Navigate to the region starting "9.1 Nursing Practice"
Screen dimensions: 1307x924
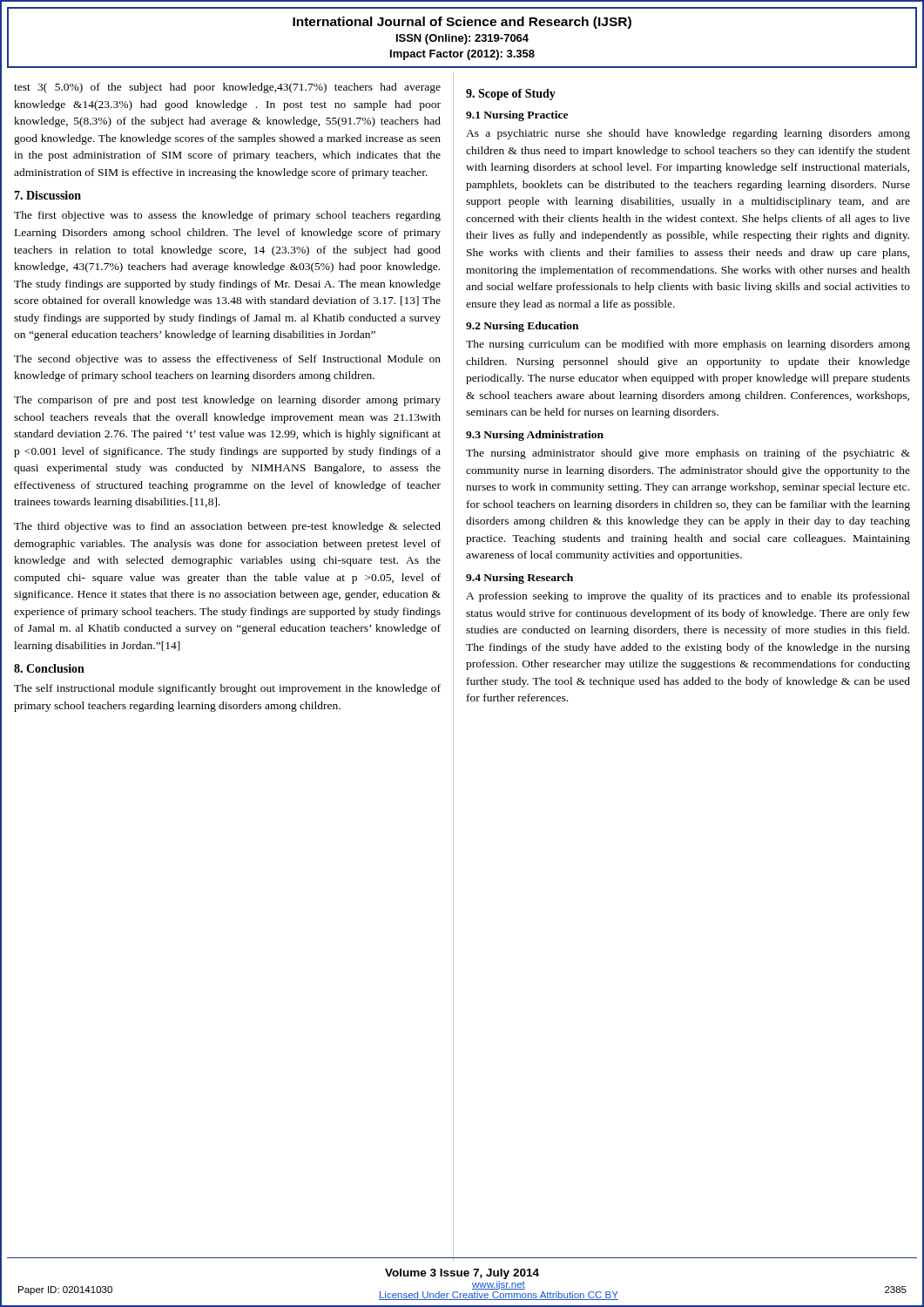[517, 115]
